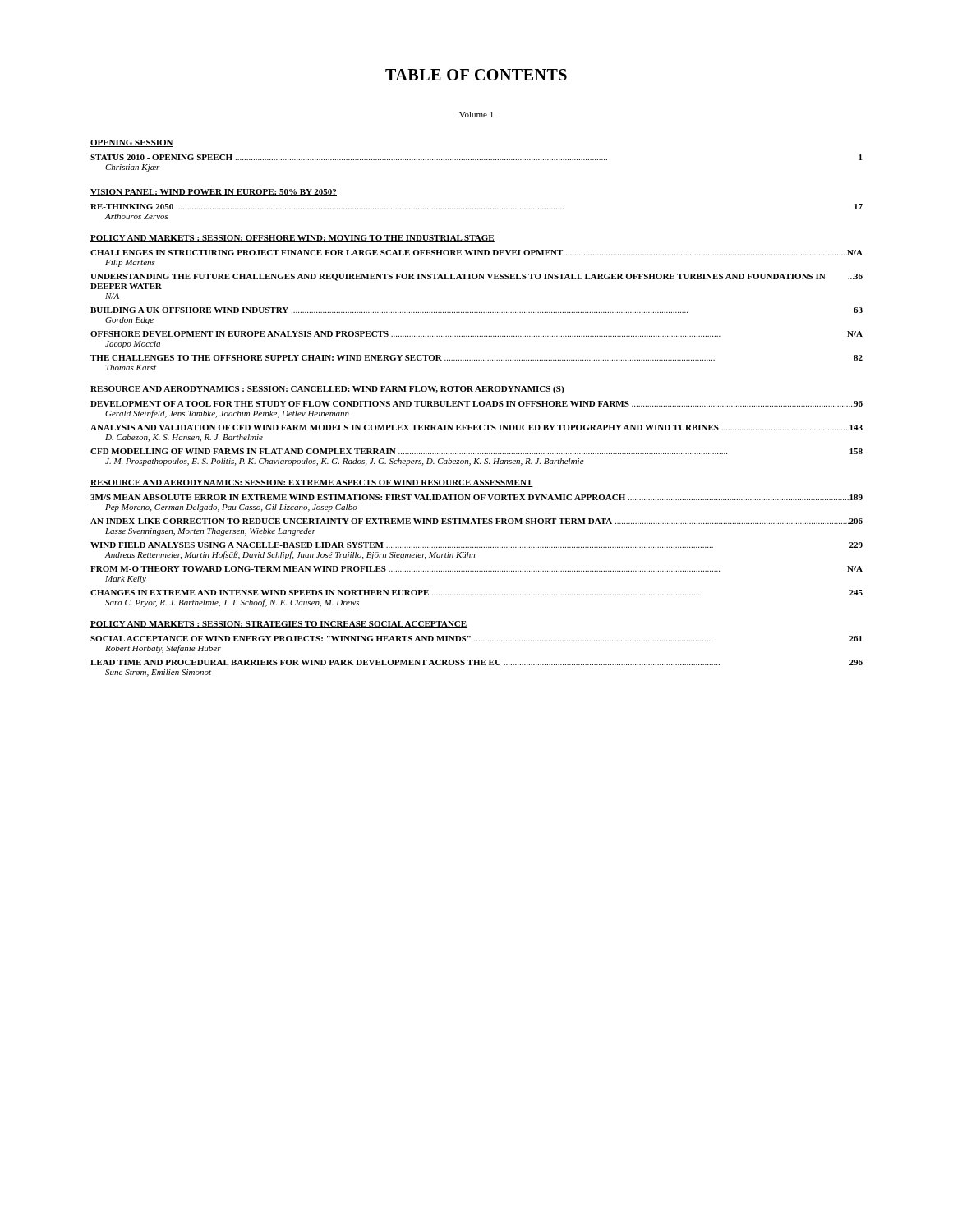The width and height of the screenshot is (953, 1232).
Task: Select the block starting "RESOURCE AND AERODYNAMICS :"
Action: click(327, 388)
